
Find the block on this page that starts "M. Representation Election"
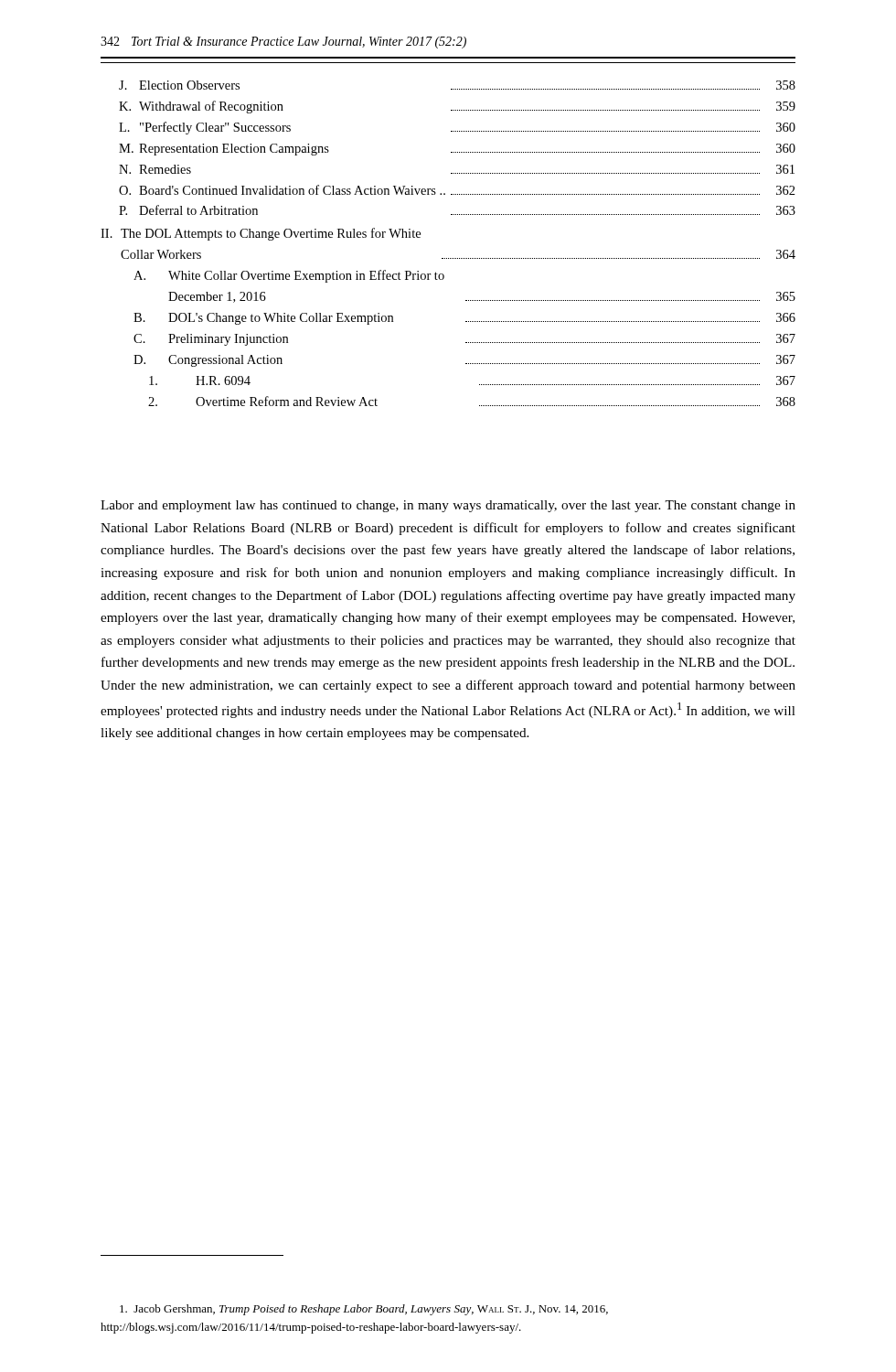point(448,148)
